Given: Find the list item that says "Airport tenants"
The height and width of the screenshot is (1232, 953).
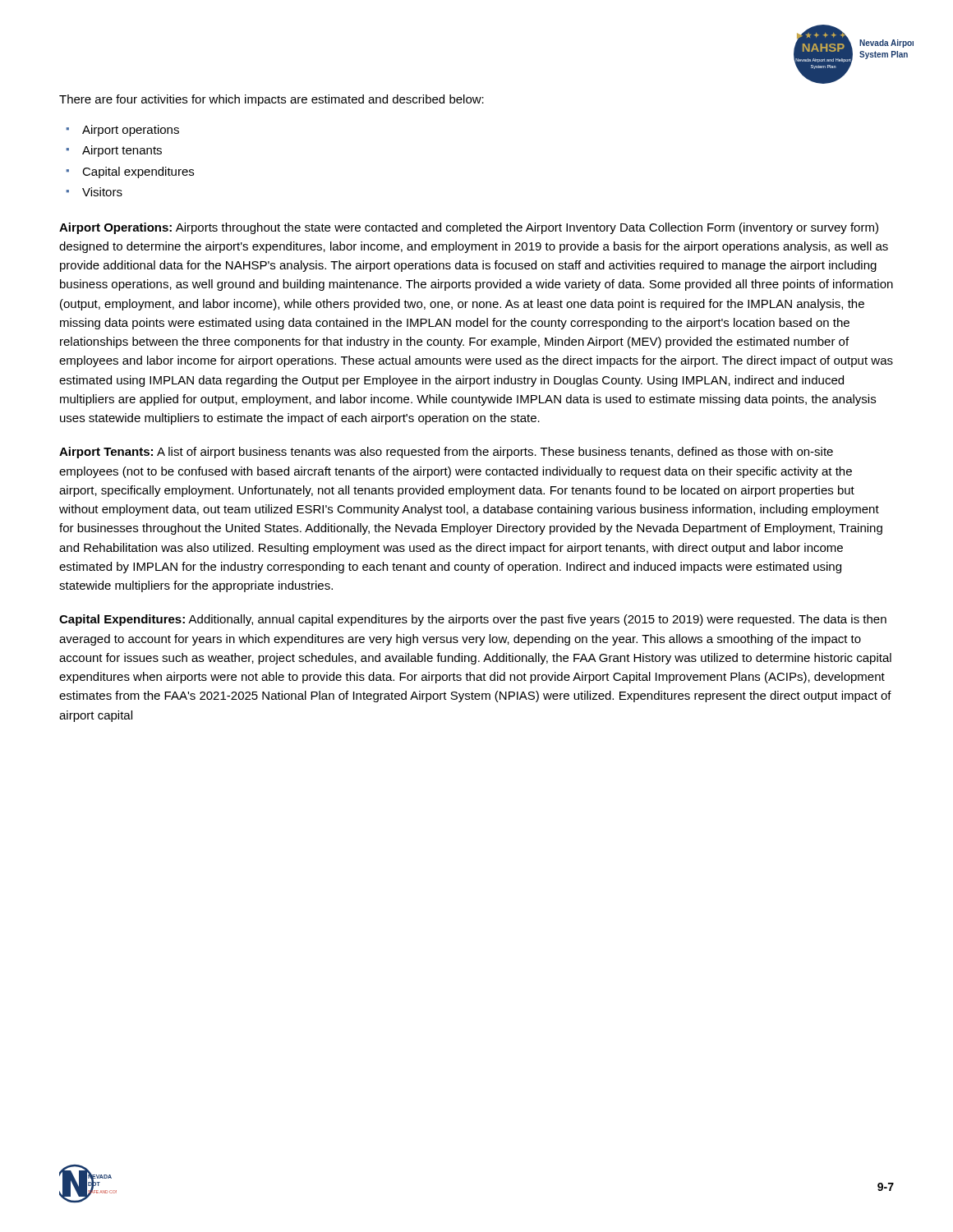Looking at the screenshot, I should [122, 150].
